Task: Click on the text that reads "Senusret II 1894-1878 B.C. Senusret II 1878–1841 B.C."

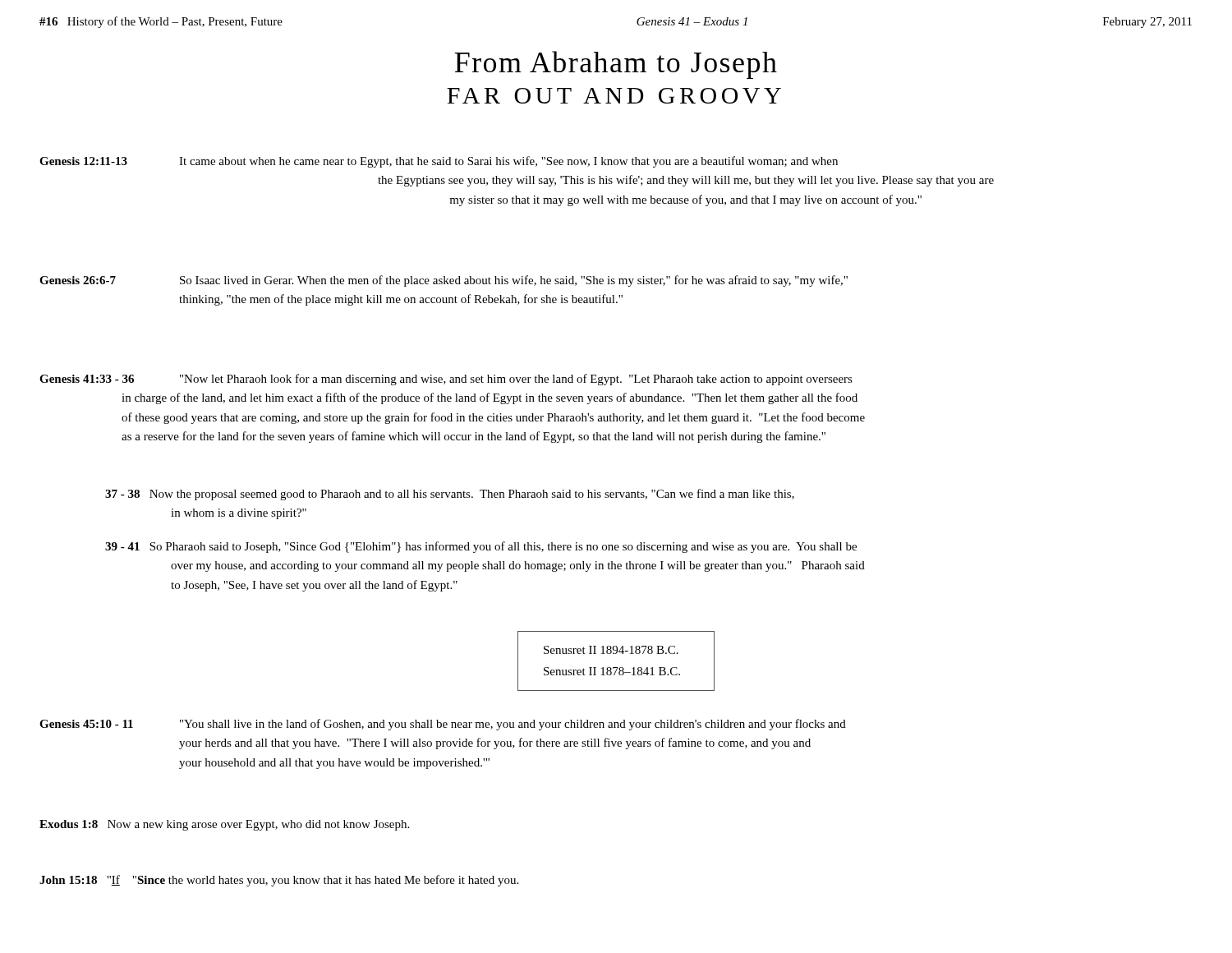Action: [616, 661]
